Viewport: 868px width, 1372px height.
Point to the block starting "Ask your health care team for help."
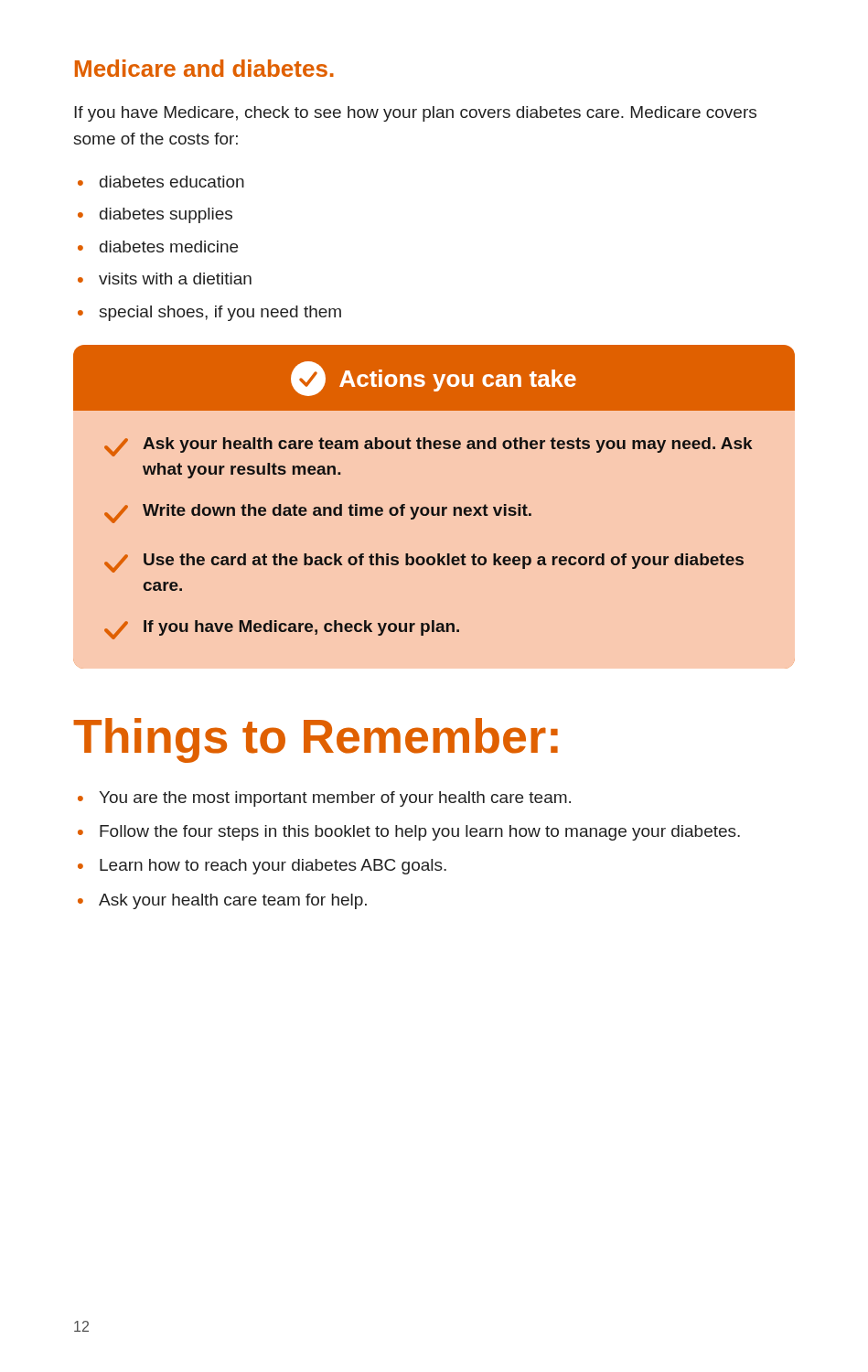coord(234,899)
